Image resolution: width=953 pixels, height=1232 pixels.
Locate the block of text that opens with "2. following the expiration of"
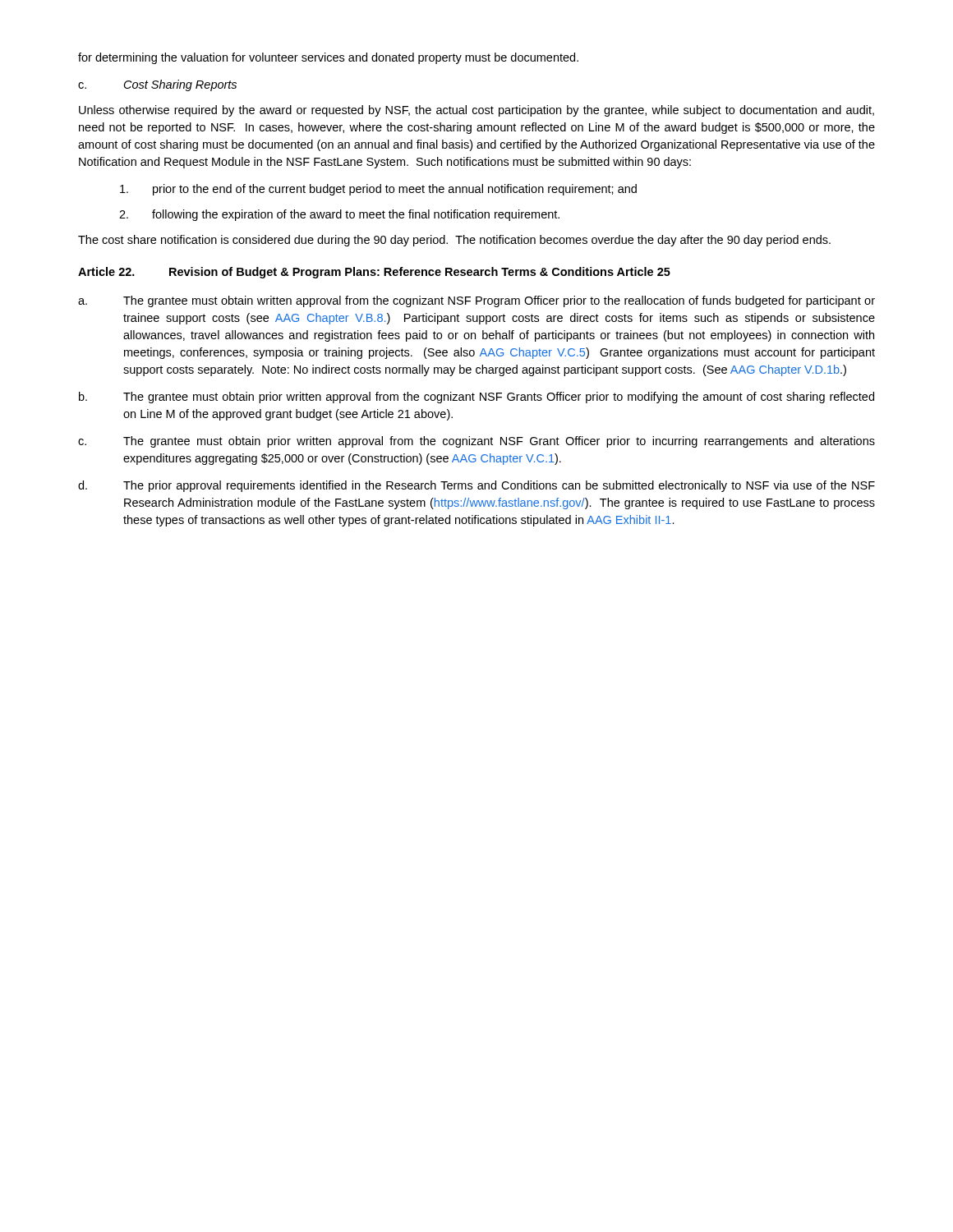tap(476, 215)
